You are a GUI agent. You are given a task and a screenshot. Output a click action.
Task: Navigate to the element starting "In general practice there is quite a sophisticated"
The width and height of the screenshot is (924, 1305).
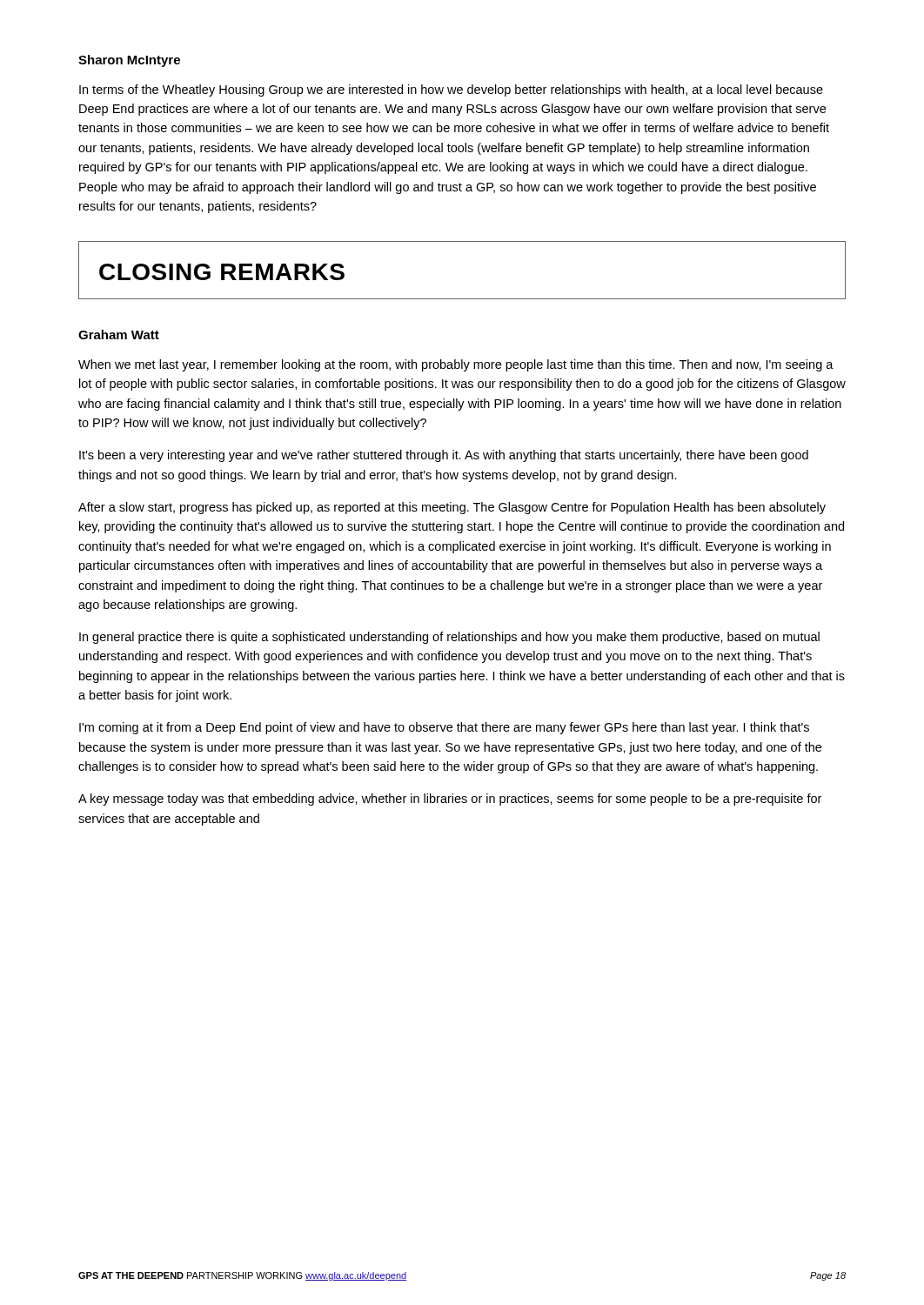[462, 666]
